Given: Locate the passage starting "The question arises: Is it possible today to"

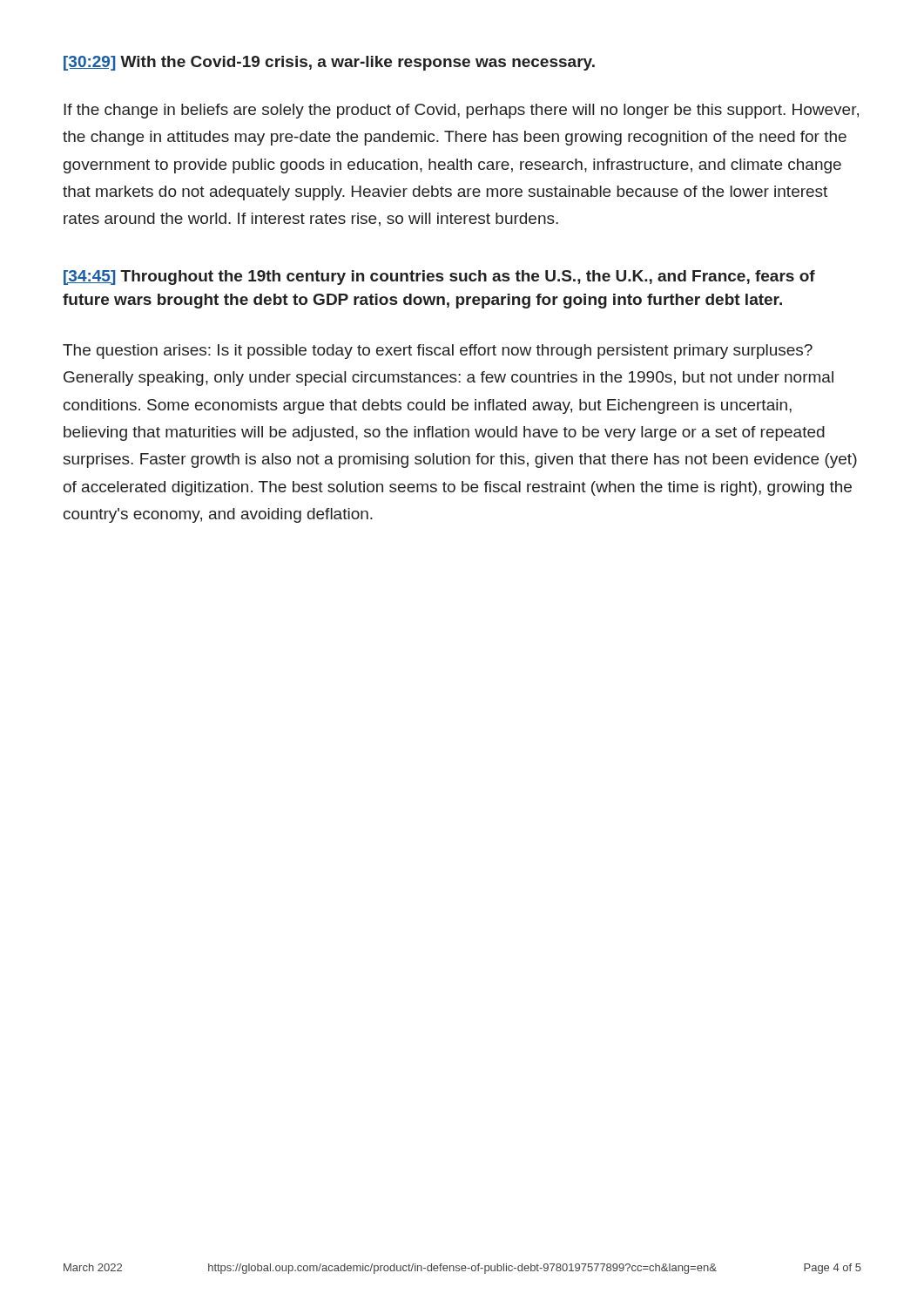Looking at the screenshot, I should [x=460, y=432].
